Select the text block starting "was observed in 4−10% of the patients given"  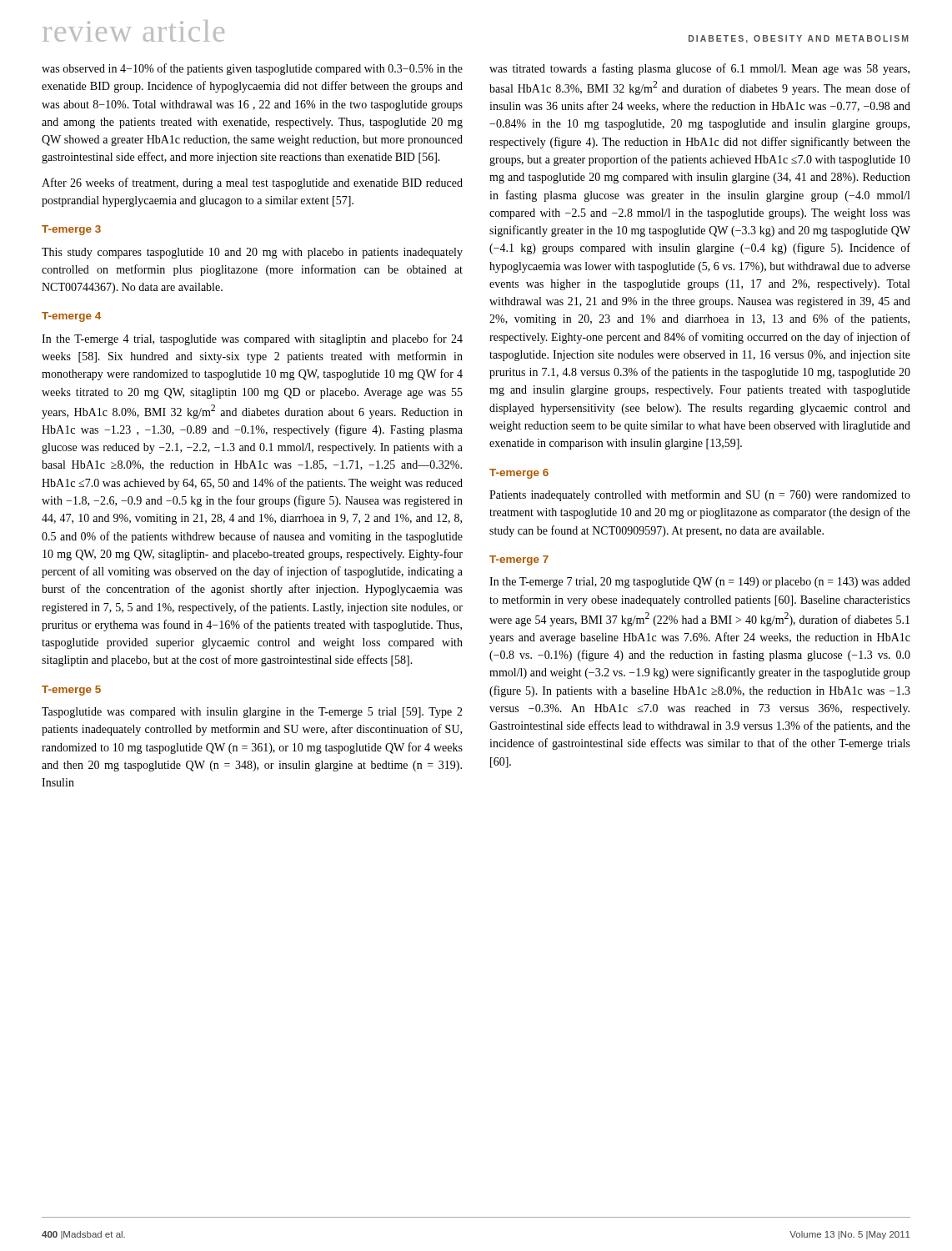pyautogui.click(x=252, y=113)
